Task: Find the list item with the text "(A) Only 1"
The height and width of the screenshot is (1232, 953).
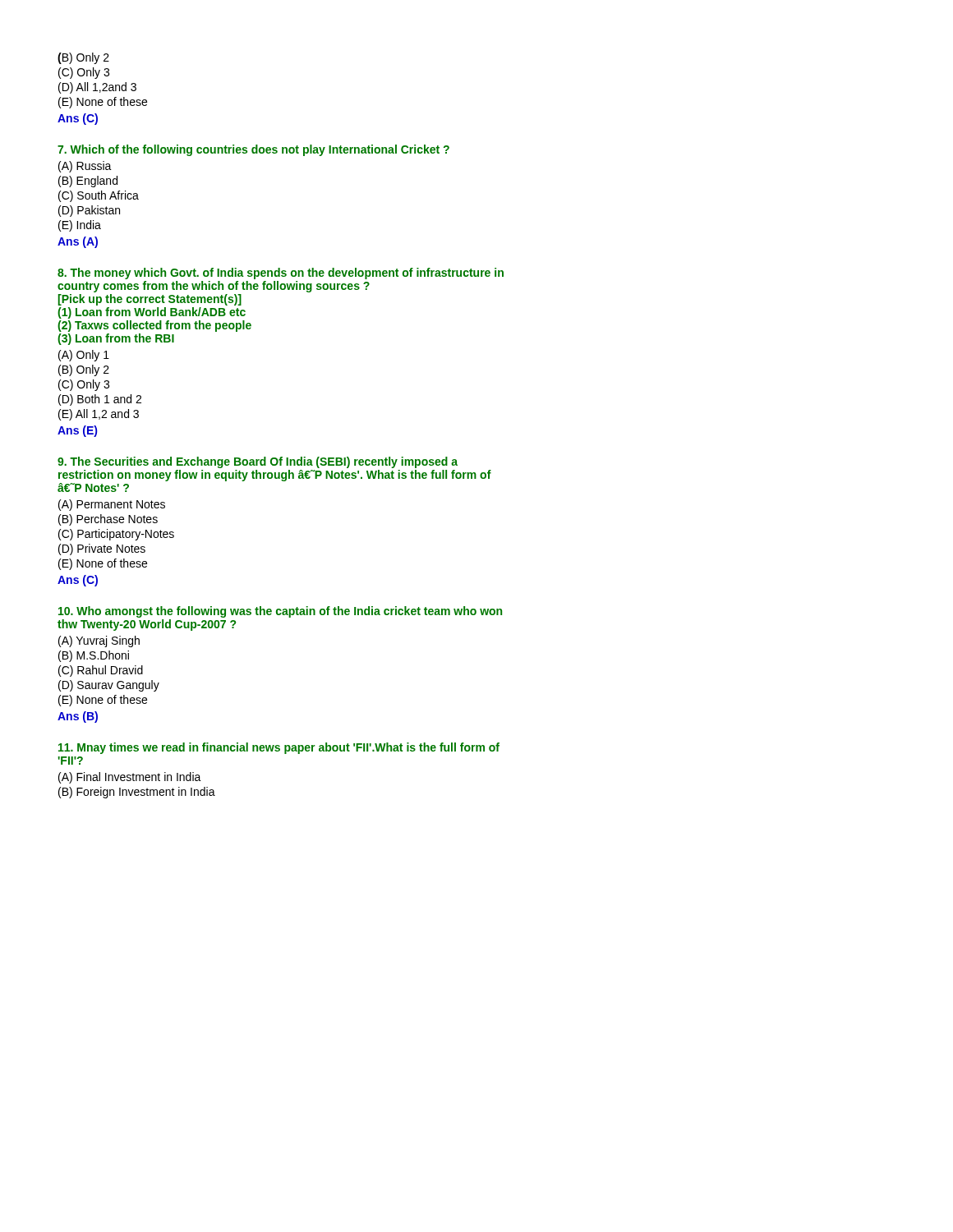Action: (x=83, y=355)
